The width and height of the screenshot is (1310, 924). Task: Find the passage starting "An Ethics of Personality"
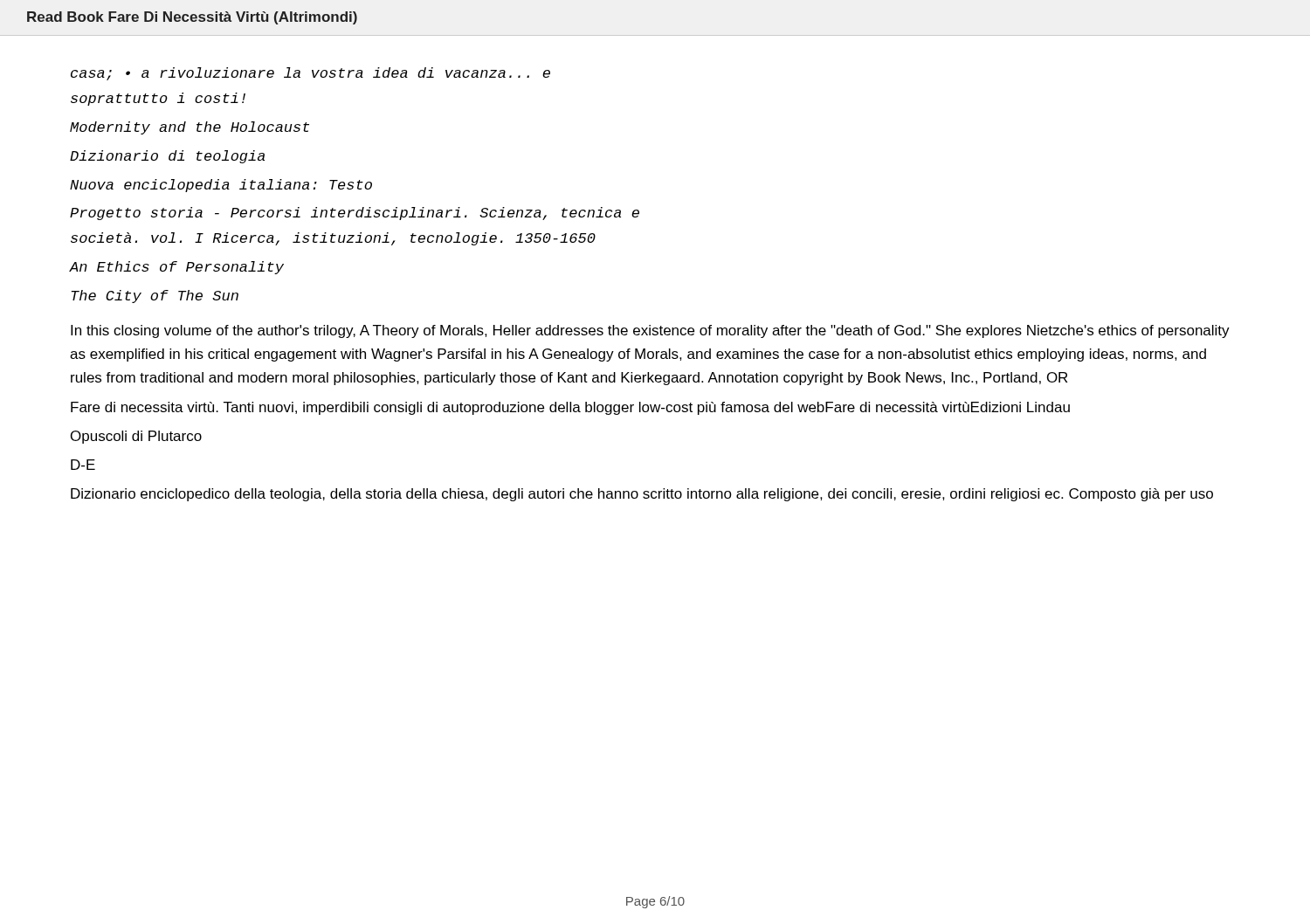click(x=177, y=268)
